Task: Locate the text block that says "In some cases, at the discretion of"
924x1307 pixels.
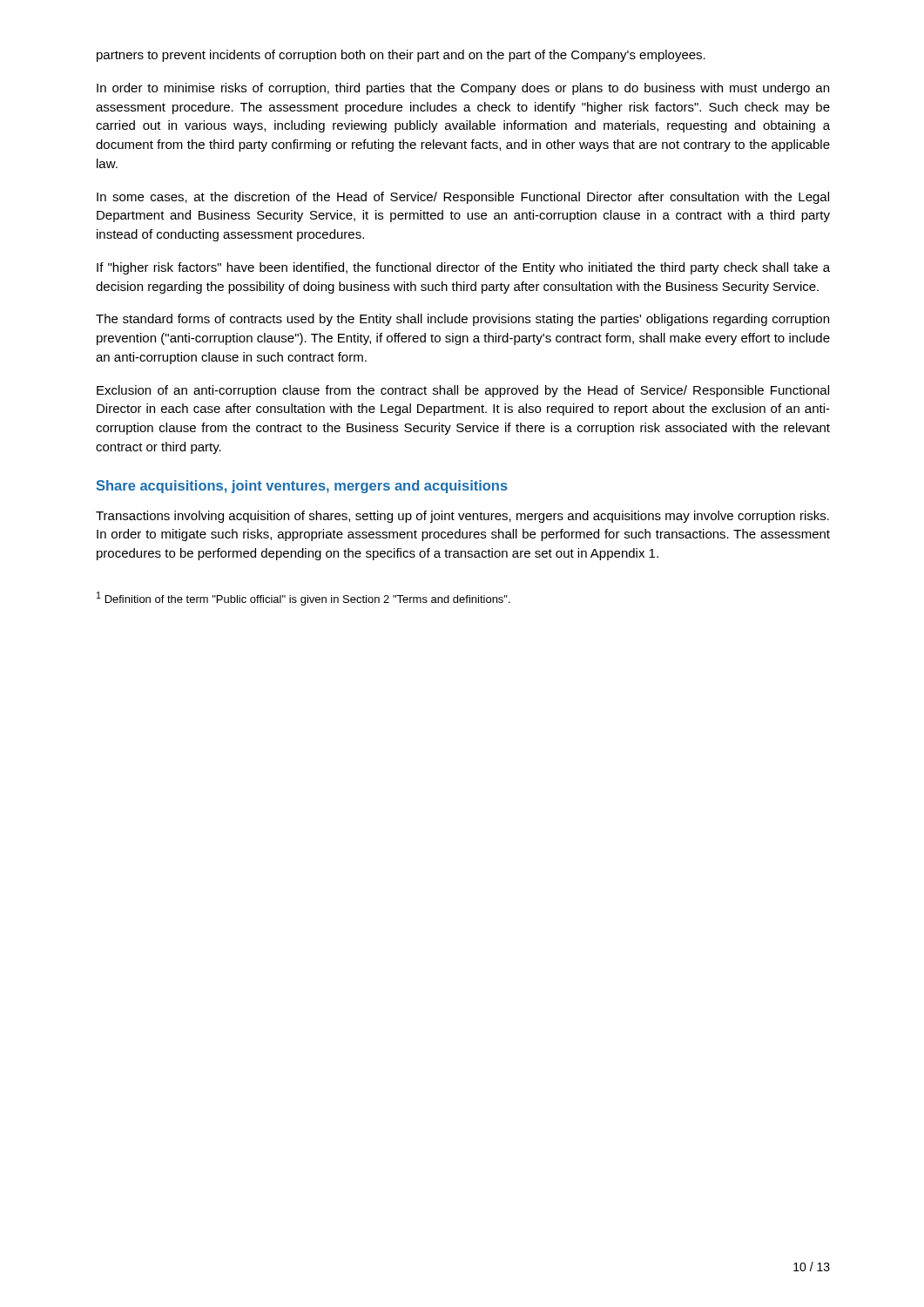Action: click(x=463, y=215)
